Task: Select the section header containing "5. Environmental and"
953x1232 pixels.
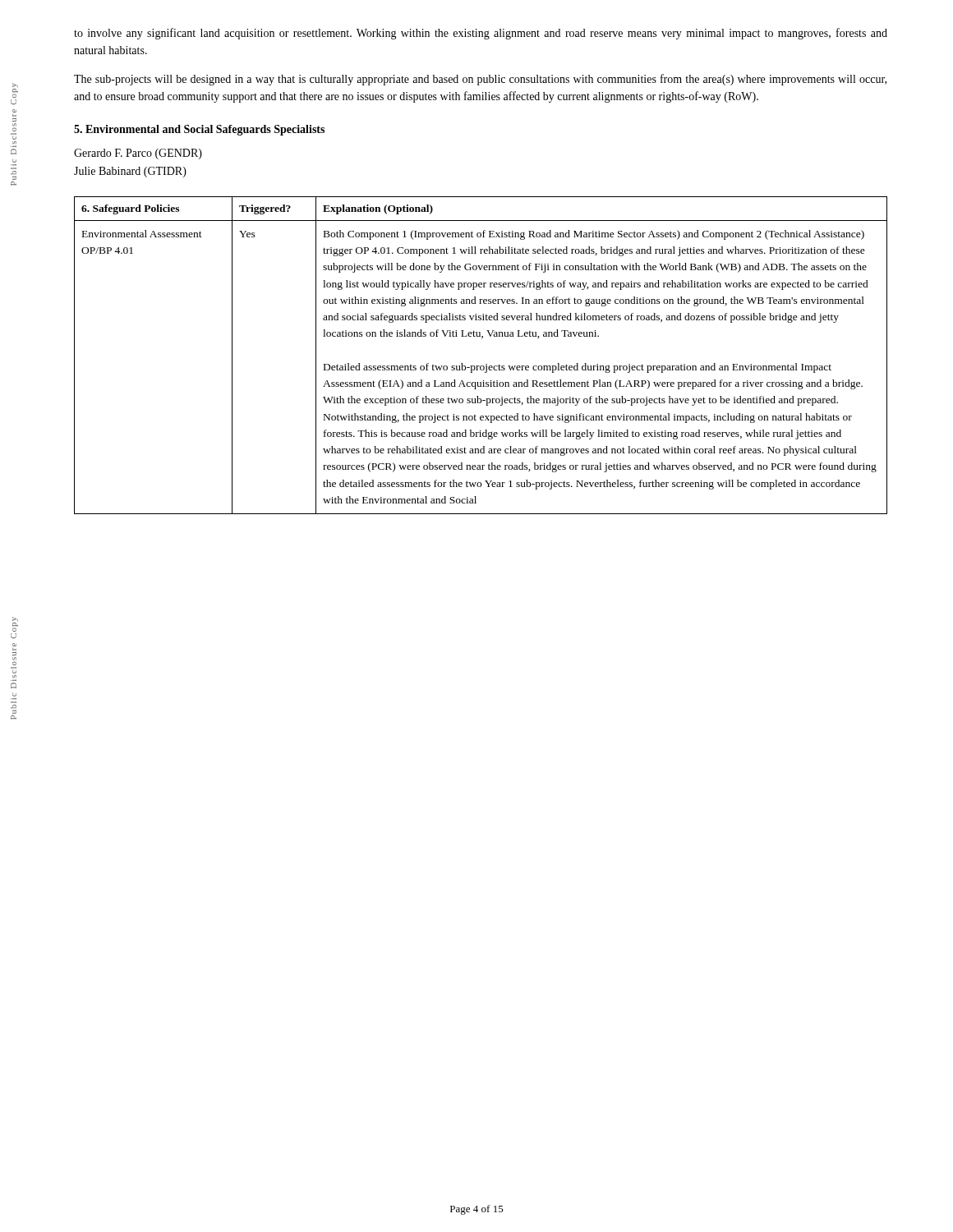Action: pos(199,129)
